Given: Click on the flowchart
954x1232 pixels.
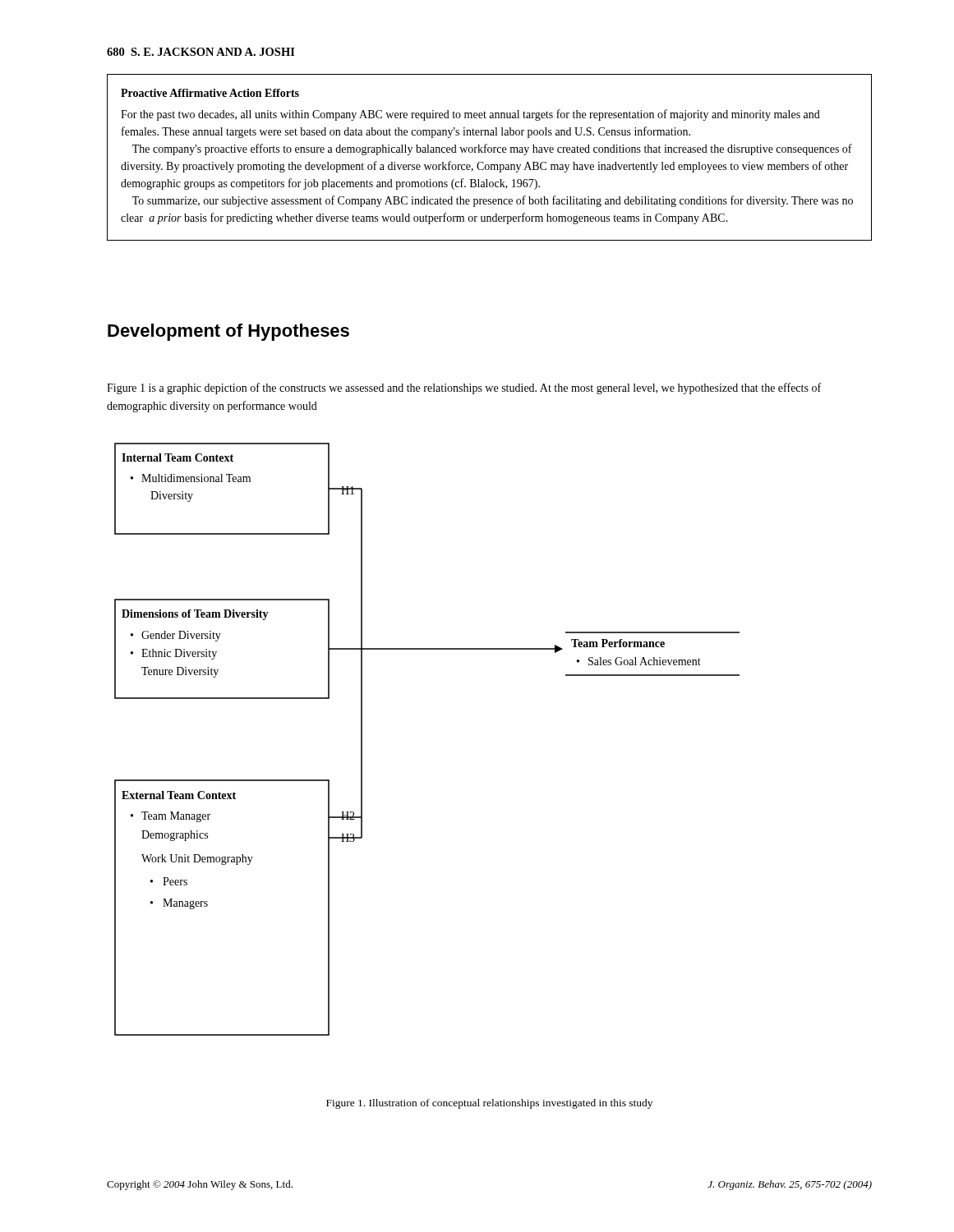Looking at the screenshot, I should [489, 760].
